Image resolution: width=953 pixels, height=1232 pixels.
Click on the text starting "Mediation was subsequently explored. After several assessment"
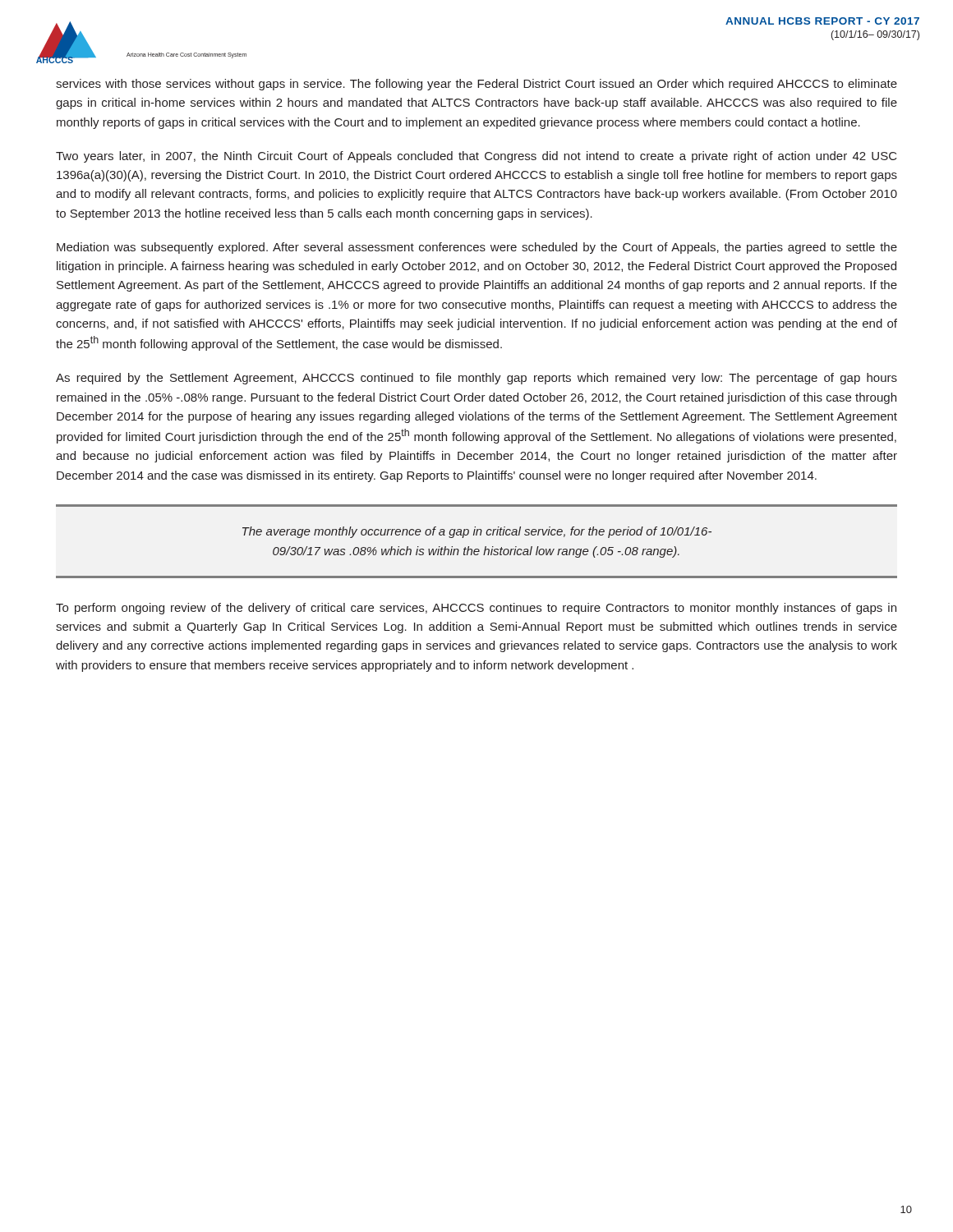tap(476, 295)
